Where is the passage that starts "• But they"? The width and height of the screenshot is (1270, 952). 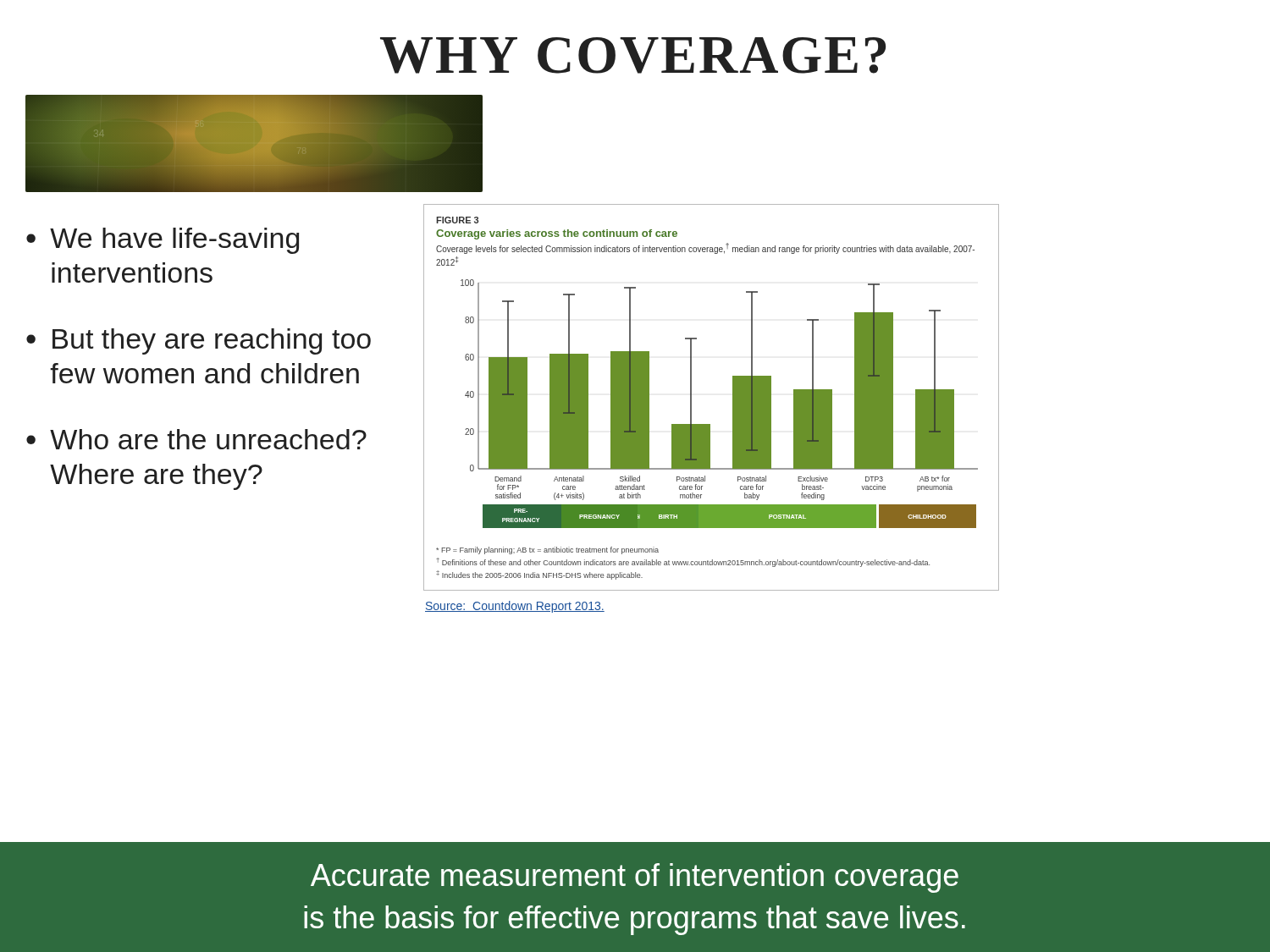[x=203, y=357]
